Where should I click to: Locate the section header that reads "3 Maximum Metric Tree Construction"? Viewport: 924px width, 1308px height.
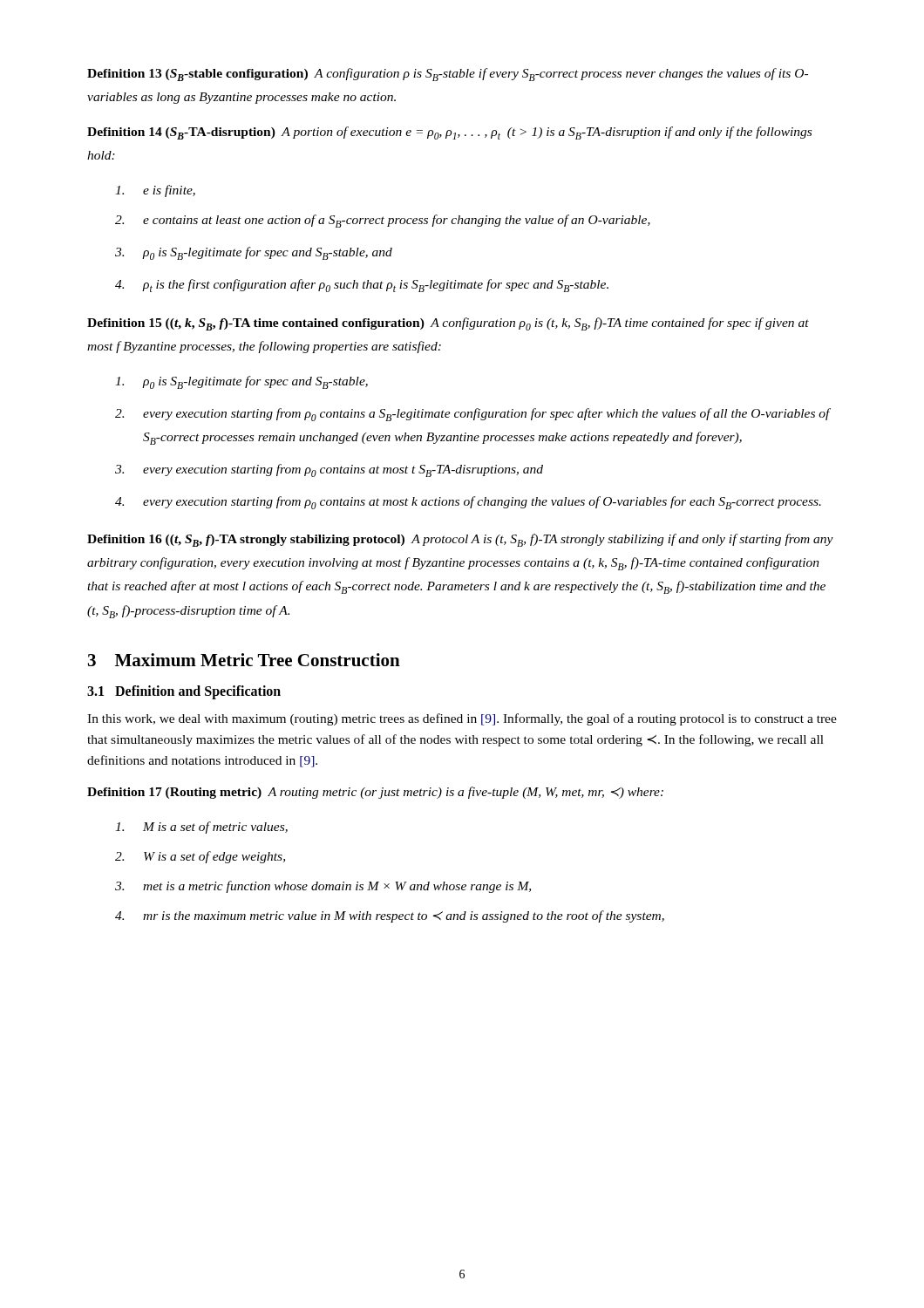(243, 660)
